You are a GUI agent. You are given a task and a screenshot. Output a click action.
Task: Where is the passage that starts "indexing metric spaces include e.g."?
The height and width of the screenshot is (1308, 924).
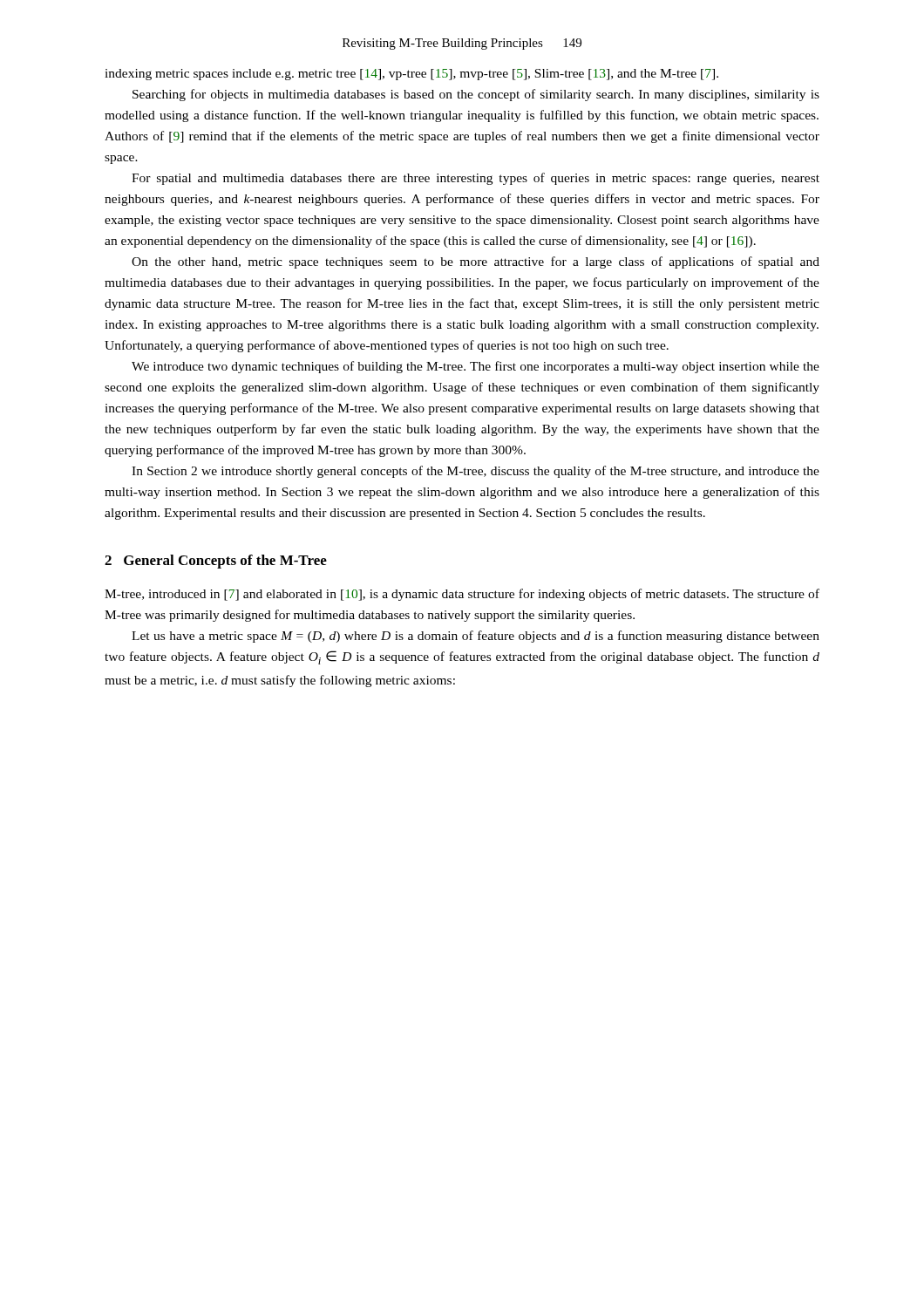462,73
